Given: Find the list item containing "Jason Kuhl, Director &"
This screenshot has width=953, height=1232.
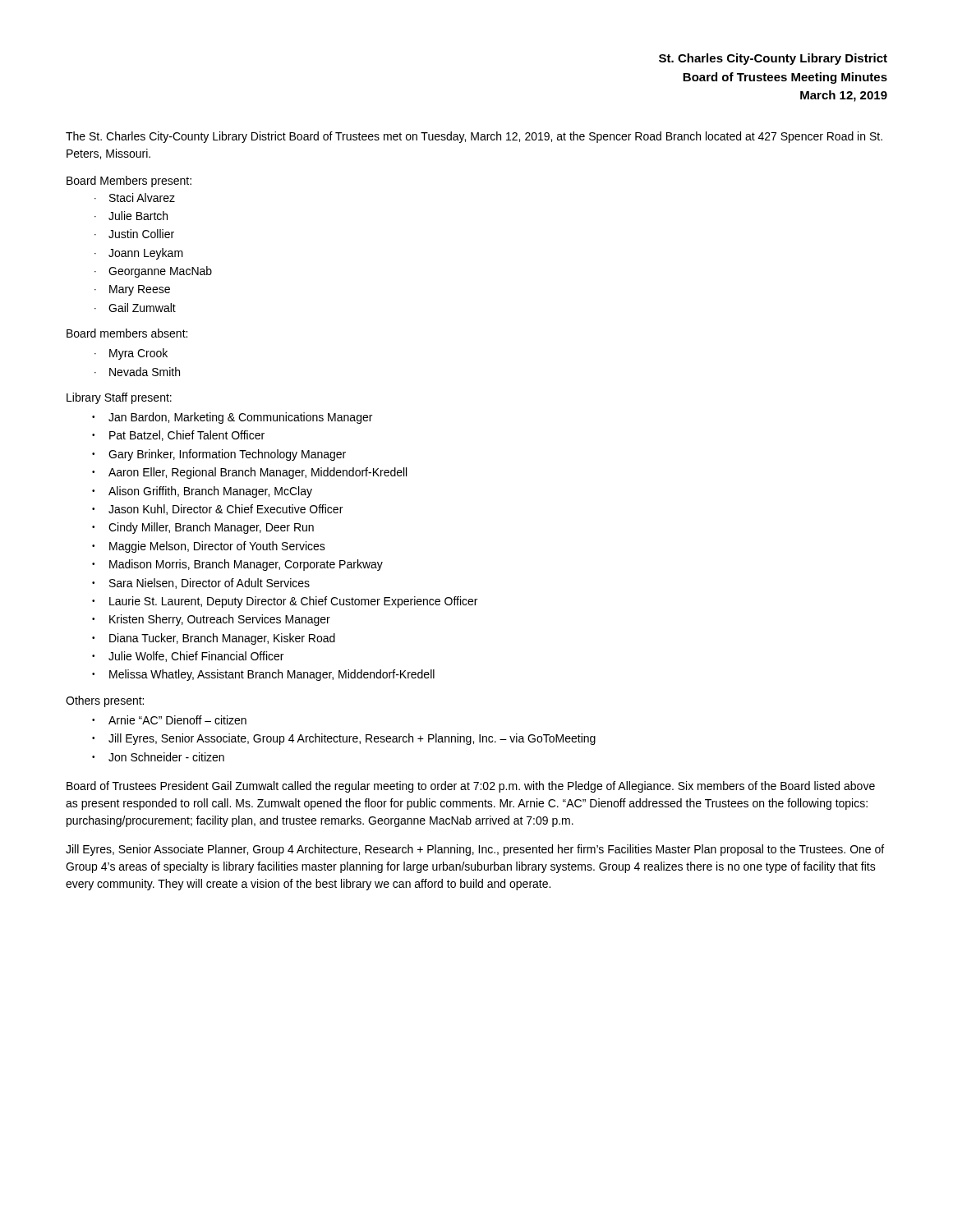Looking at the screenshot, I should [226, 509].
